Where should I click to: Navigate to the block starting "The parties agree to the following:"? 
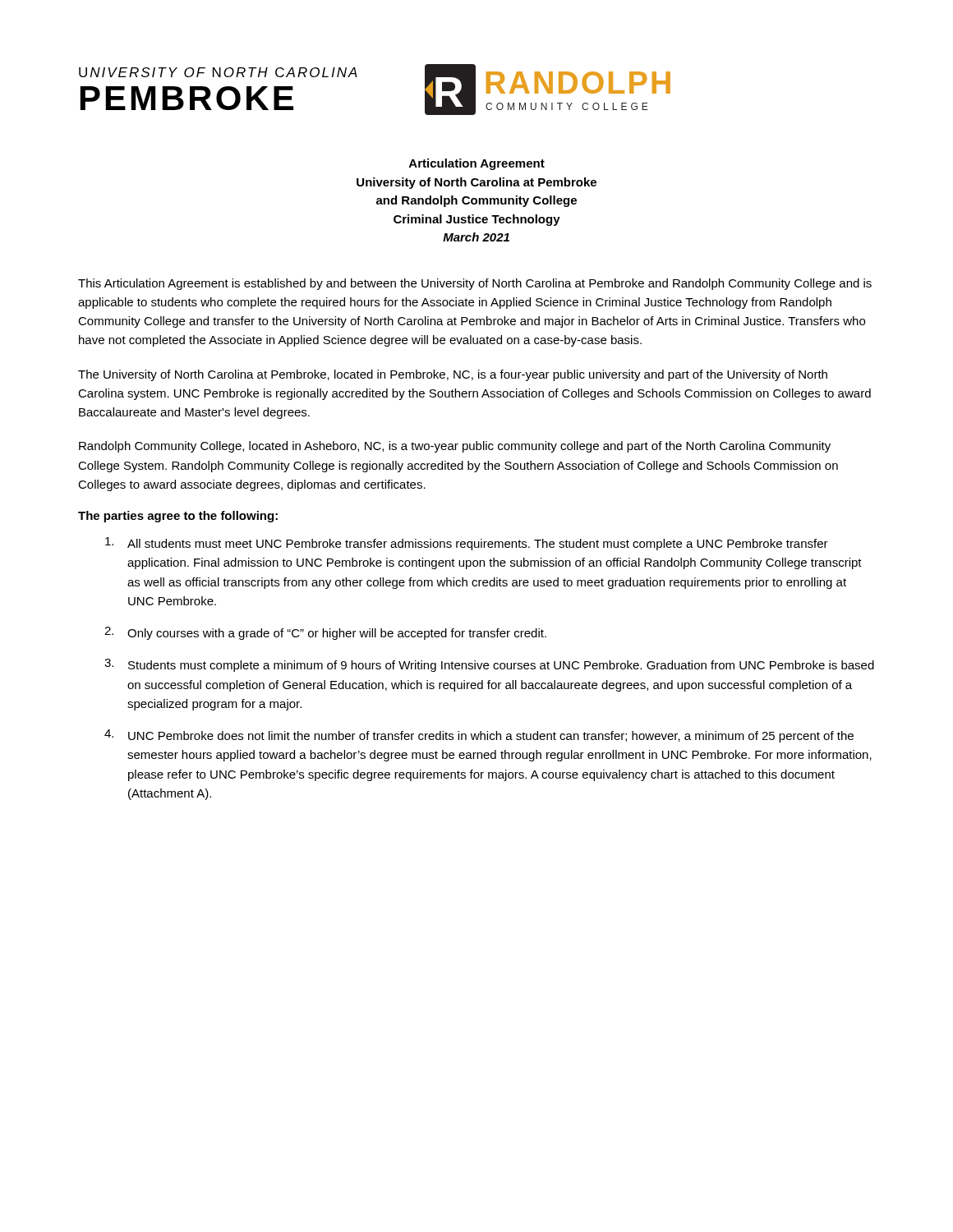178,515
